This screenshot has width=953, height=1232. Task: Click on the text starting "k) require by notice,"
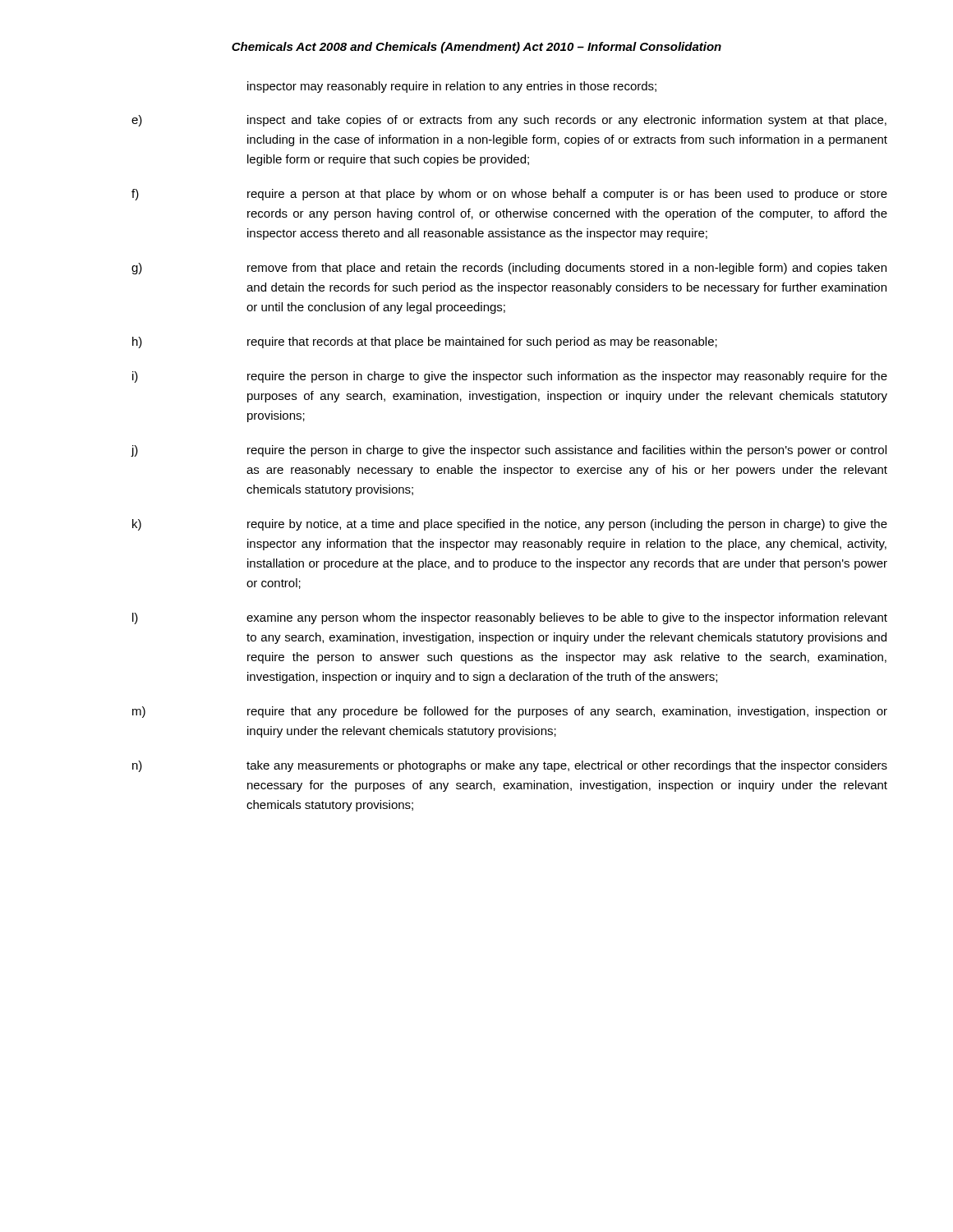(x=476, y=554)
